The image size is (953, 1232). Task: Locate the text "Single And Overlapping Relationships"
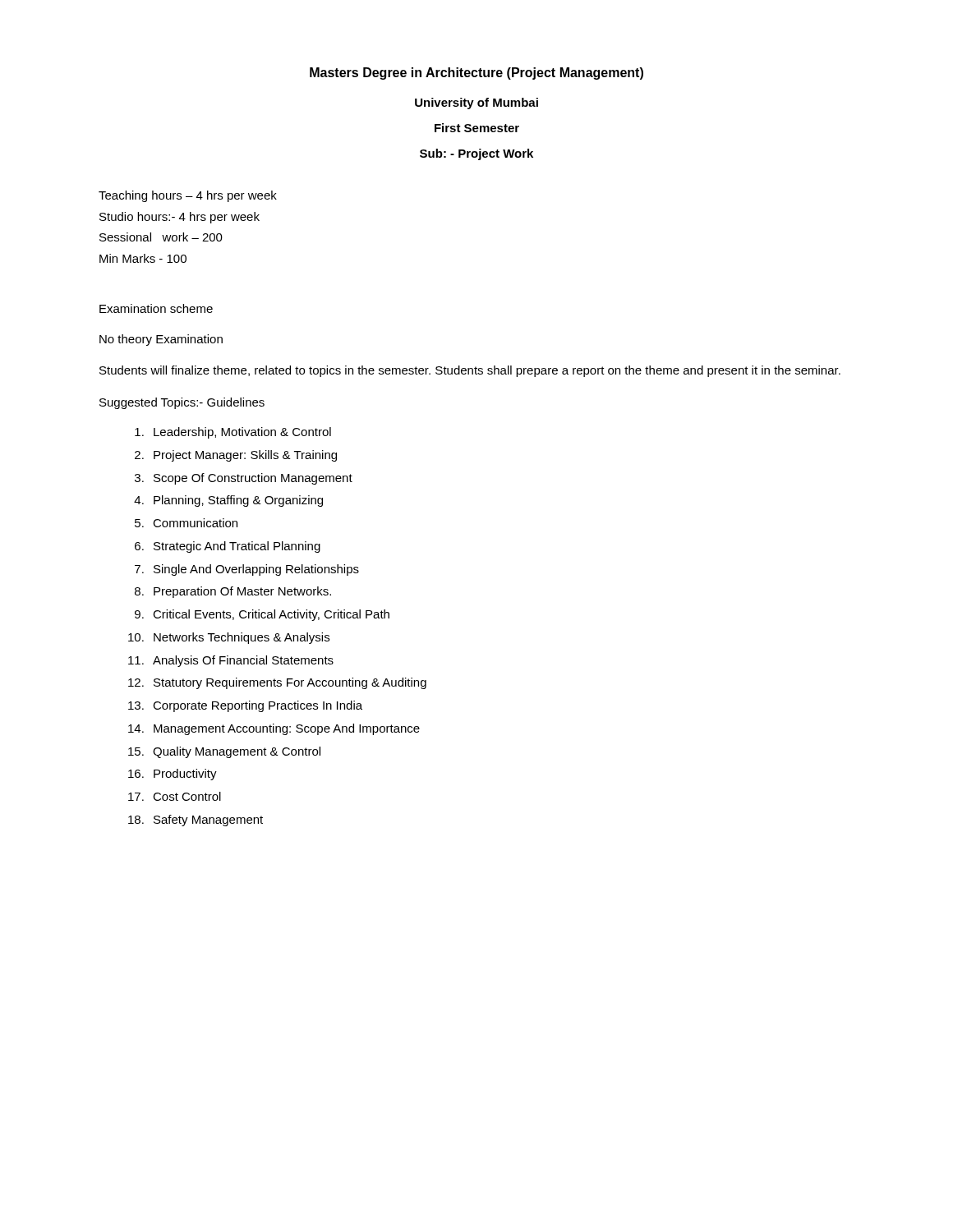pyautogui.click(x=256, y=570)
